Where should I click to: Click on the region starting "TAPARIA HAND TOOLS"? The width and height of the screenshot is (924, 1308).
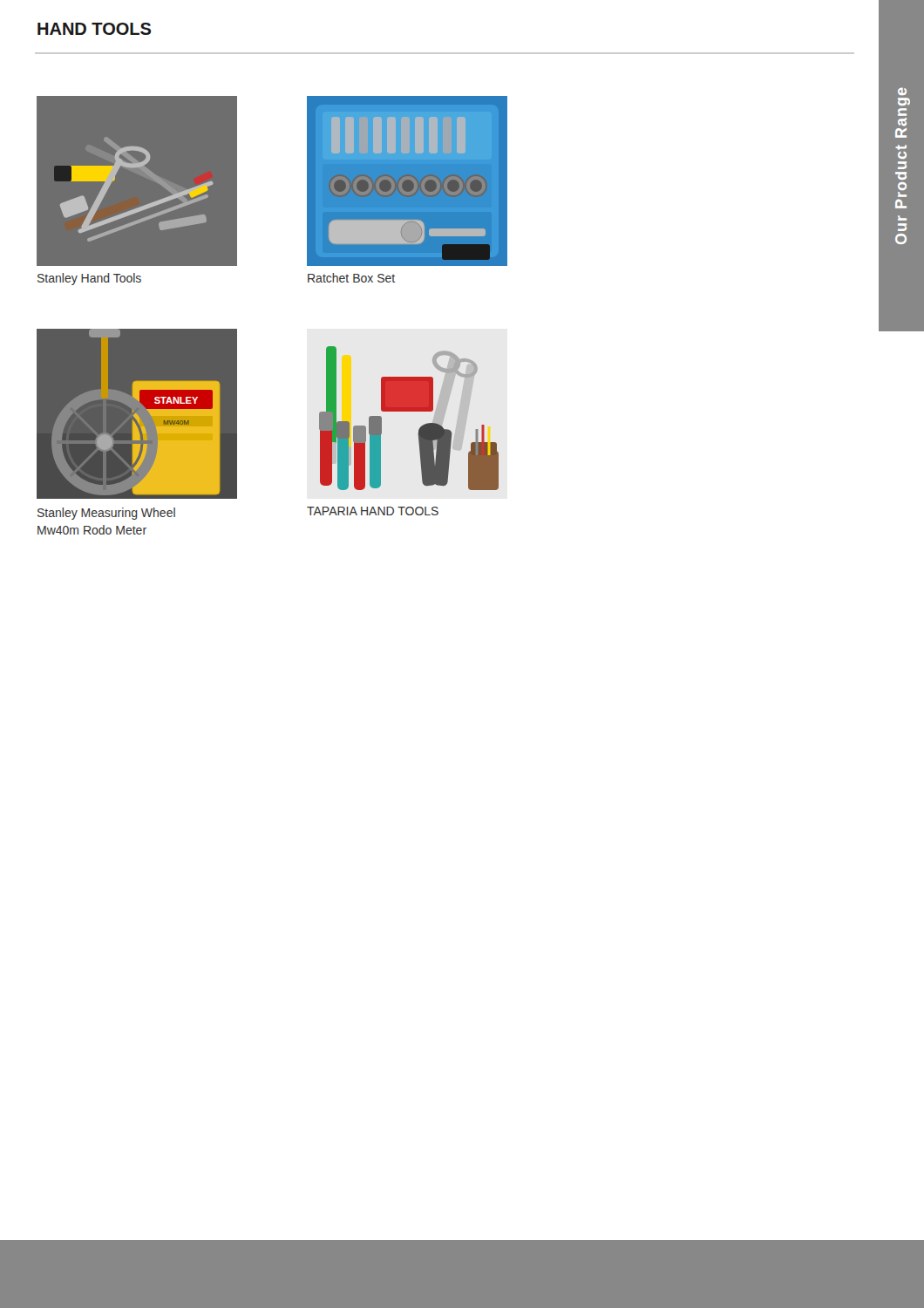click(x=373, y=511)
